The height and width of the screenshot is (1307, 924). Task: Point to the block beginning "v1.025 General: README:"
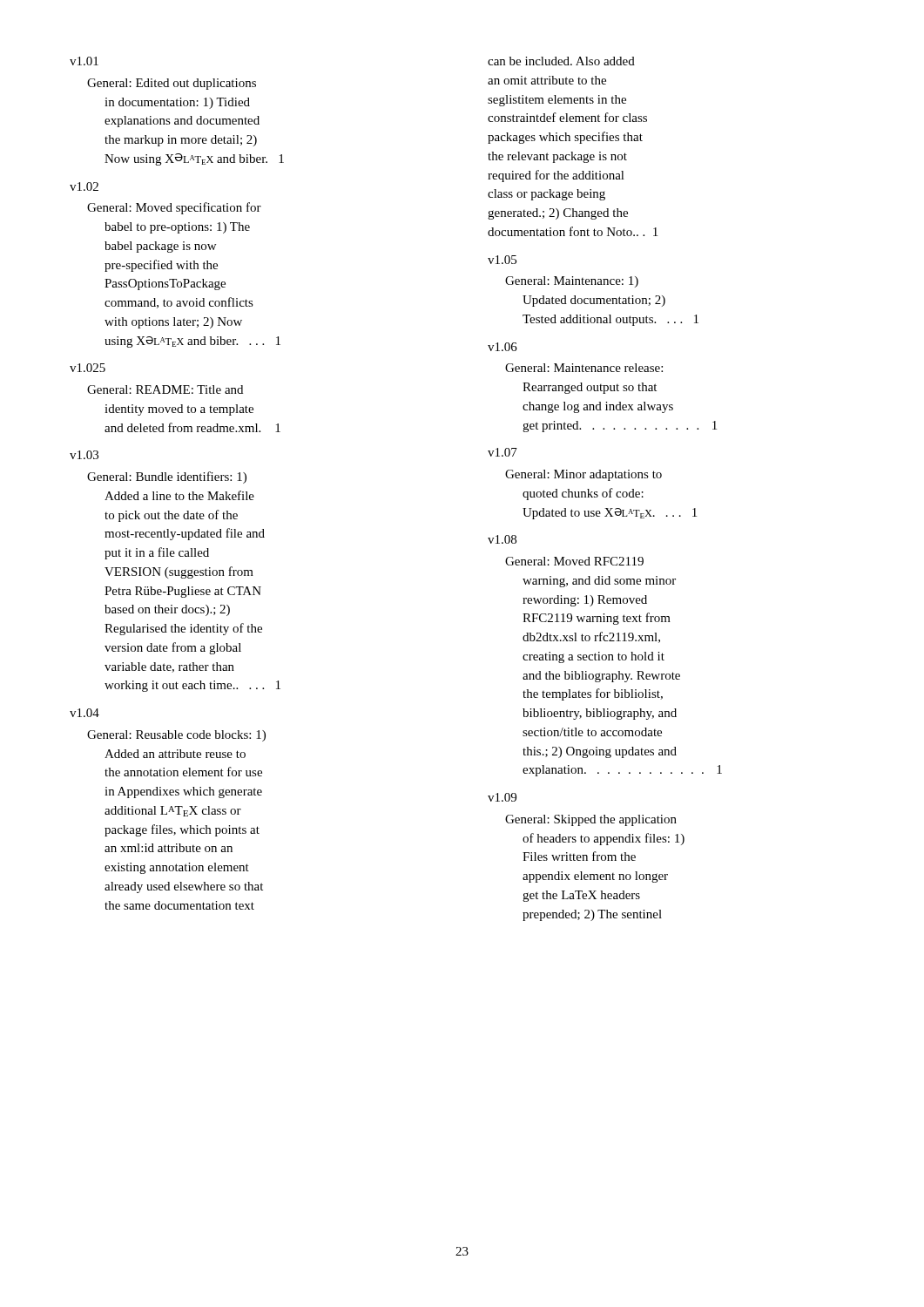pos(88,368)
